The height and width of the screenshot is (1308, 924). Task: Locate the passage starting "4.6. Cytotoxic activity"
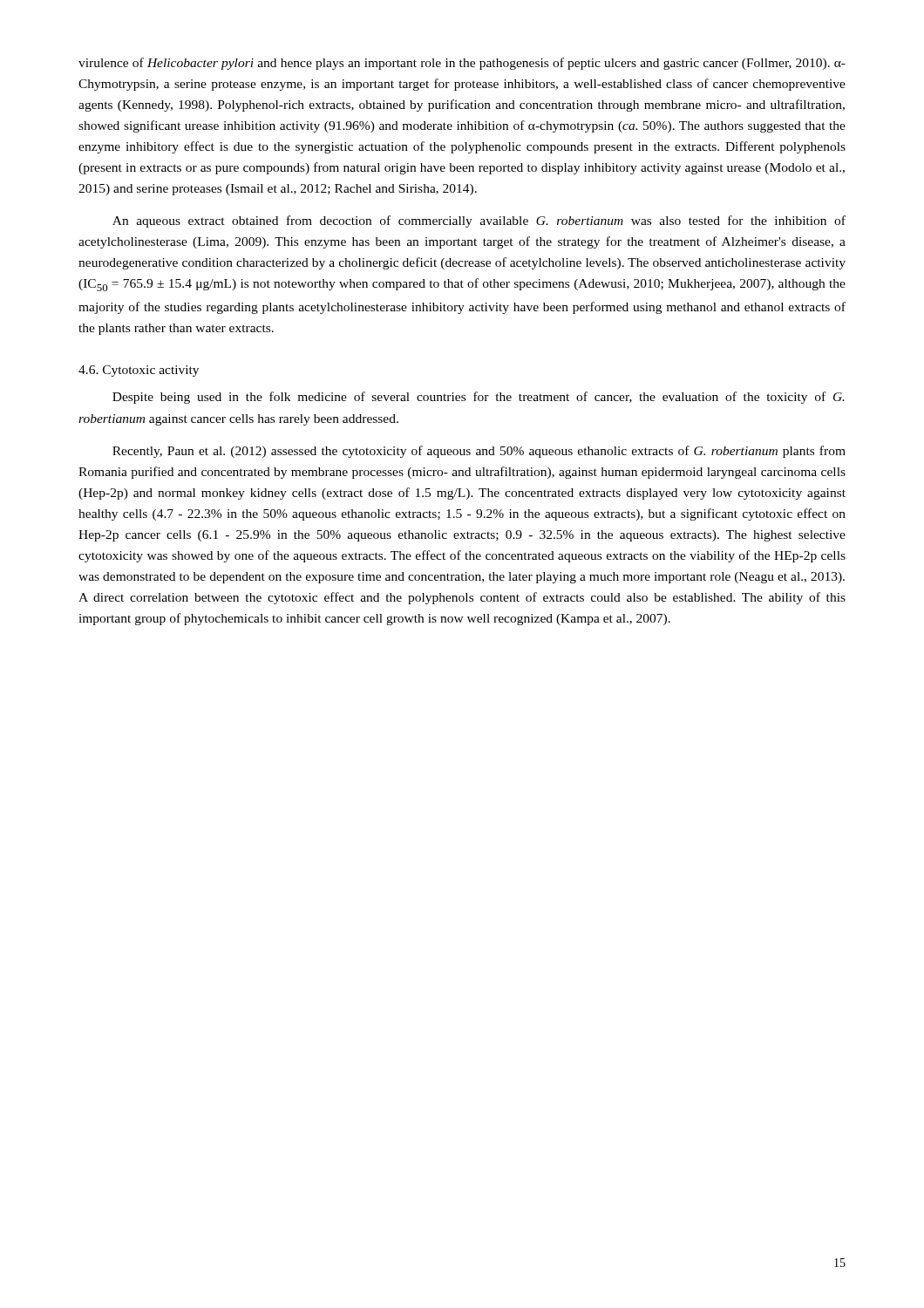(139, 369)
